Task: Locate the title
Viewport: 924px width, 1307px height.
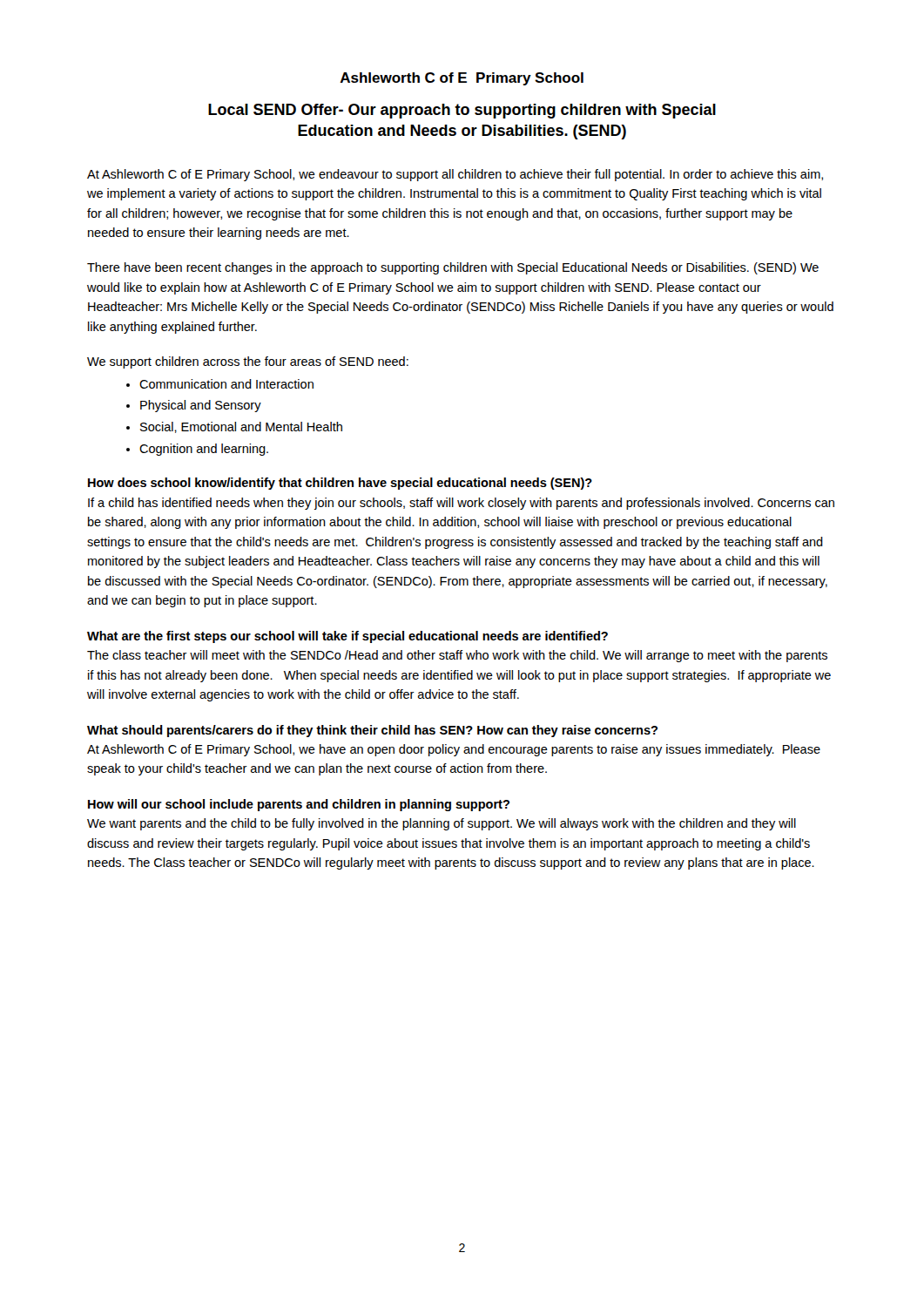Action: click(462, 78)
